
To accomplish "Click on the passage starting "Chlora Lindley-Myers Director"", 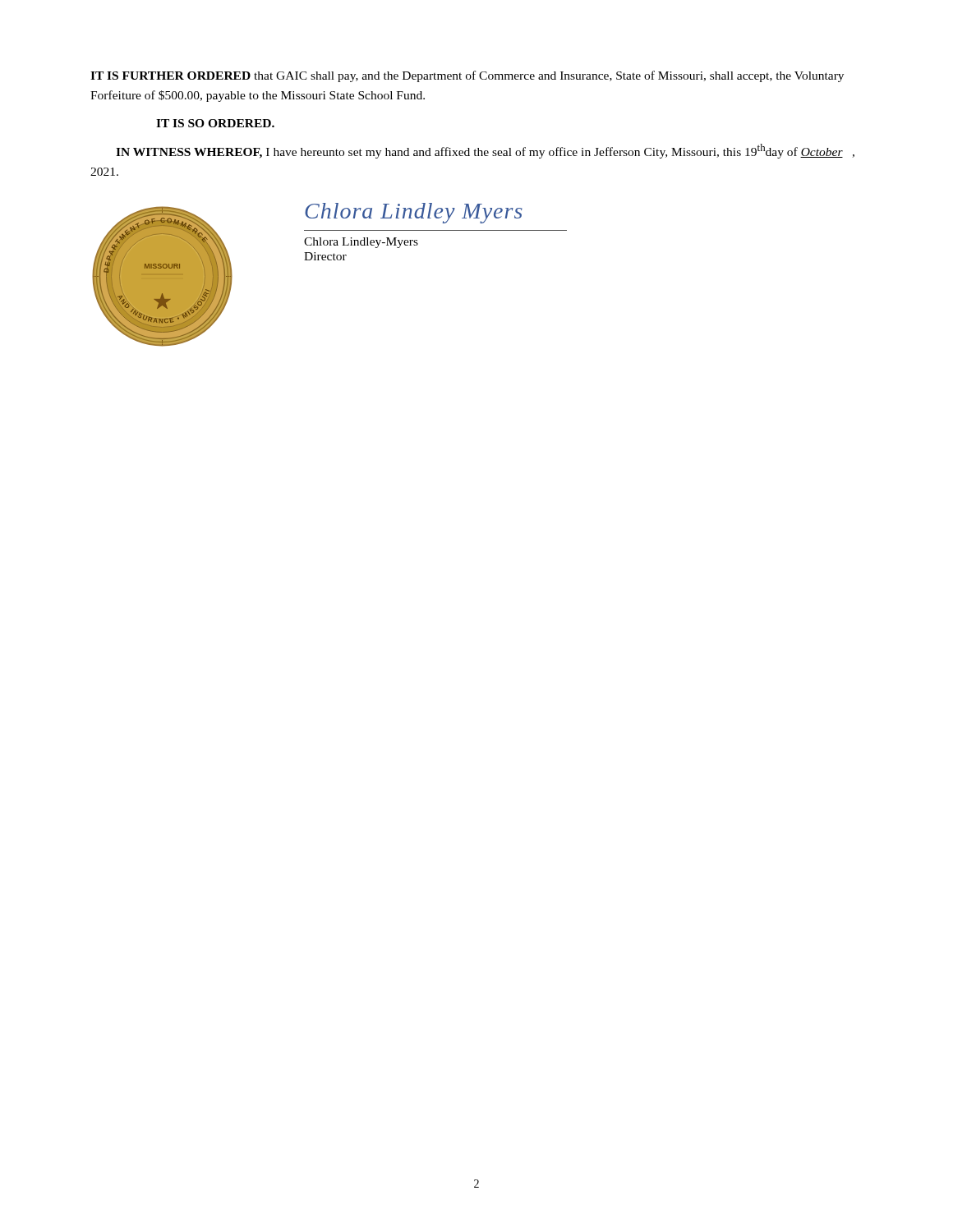I will [x=361, y=248].
